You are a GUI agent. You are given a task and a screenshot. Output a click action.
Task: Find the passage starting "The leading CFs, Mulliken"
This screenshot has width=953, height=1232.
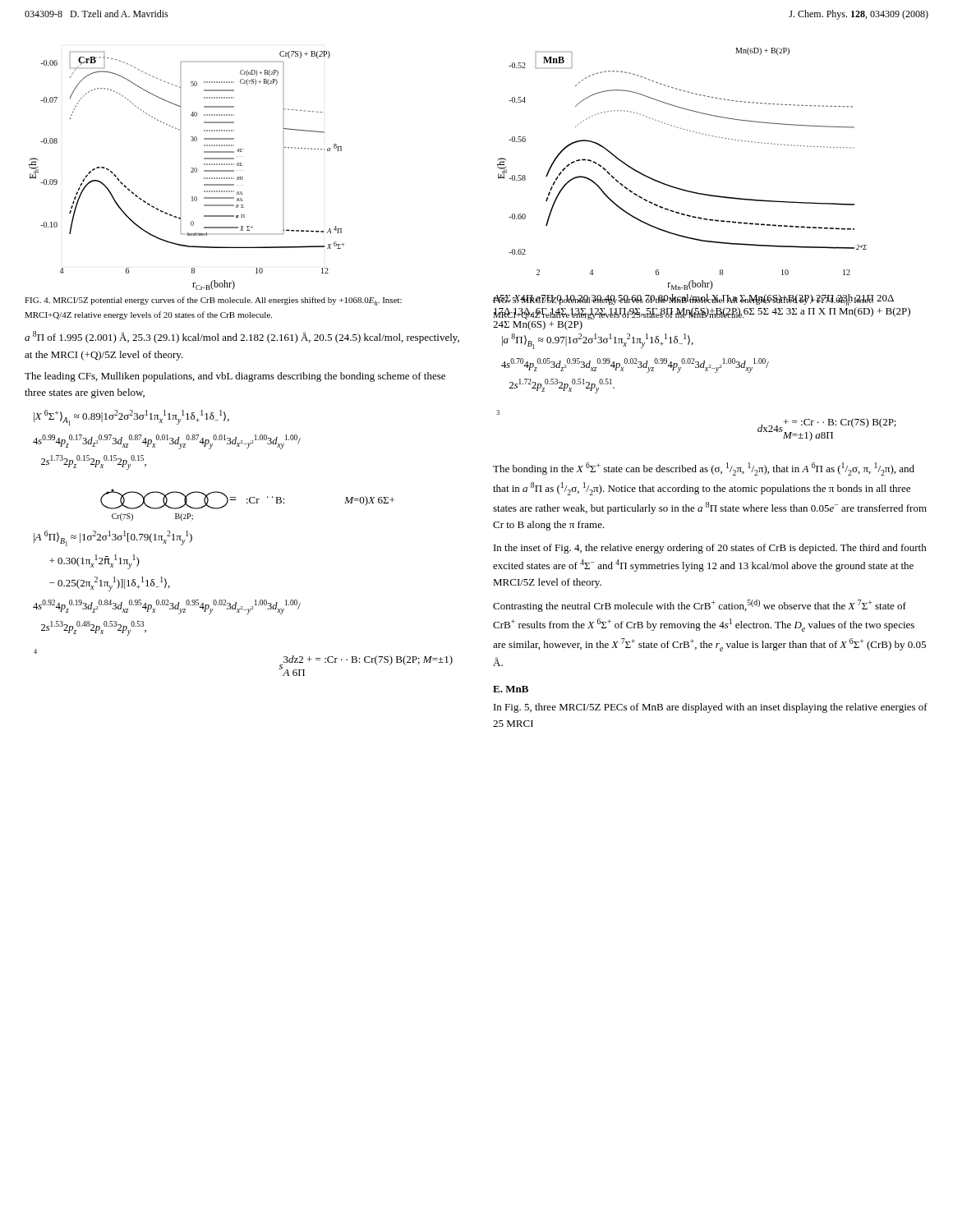(235, 384)
